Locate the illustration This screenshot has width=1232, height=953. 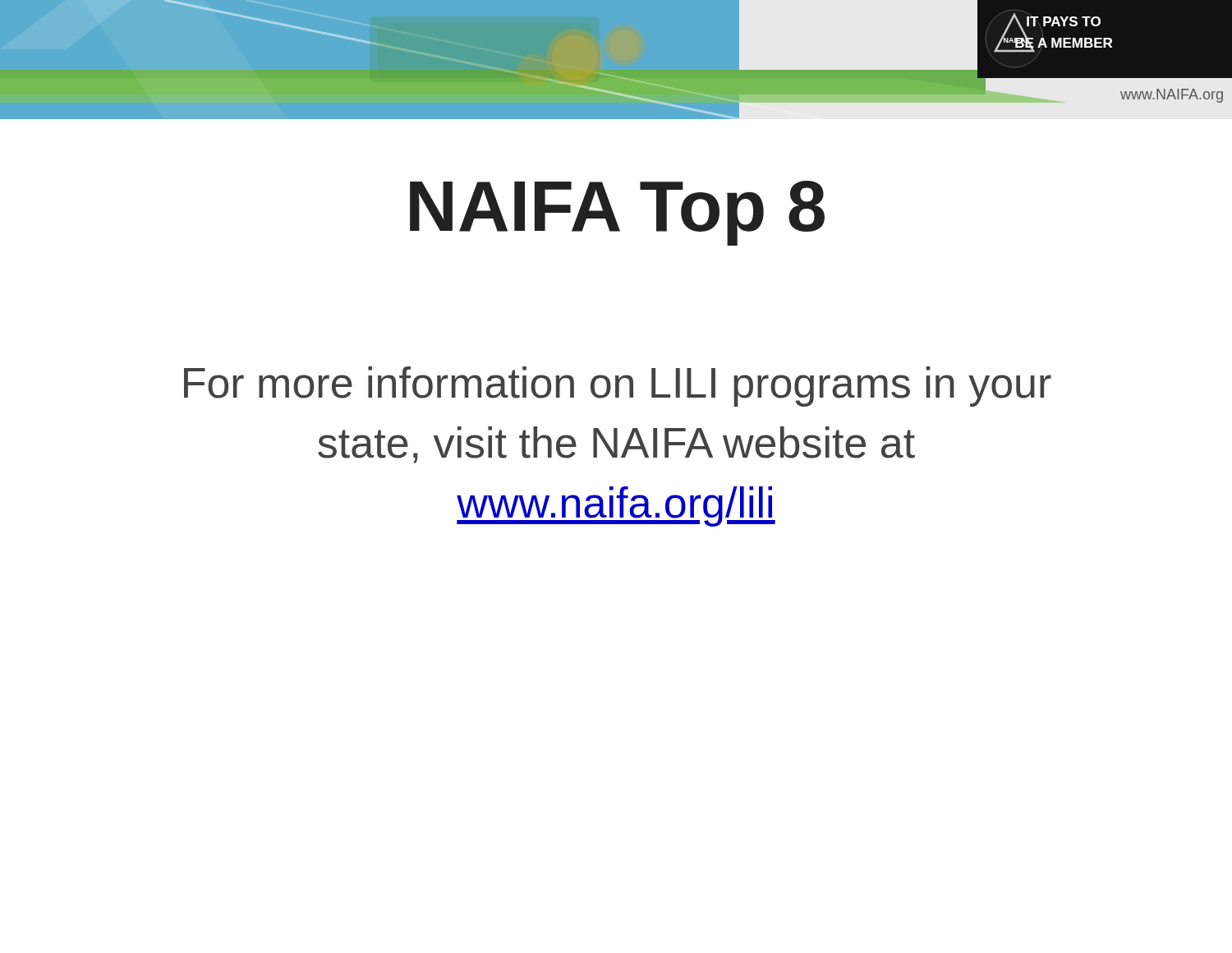616,60
